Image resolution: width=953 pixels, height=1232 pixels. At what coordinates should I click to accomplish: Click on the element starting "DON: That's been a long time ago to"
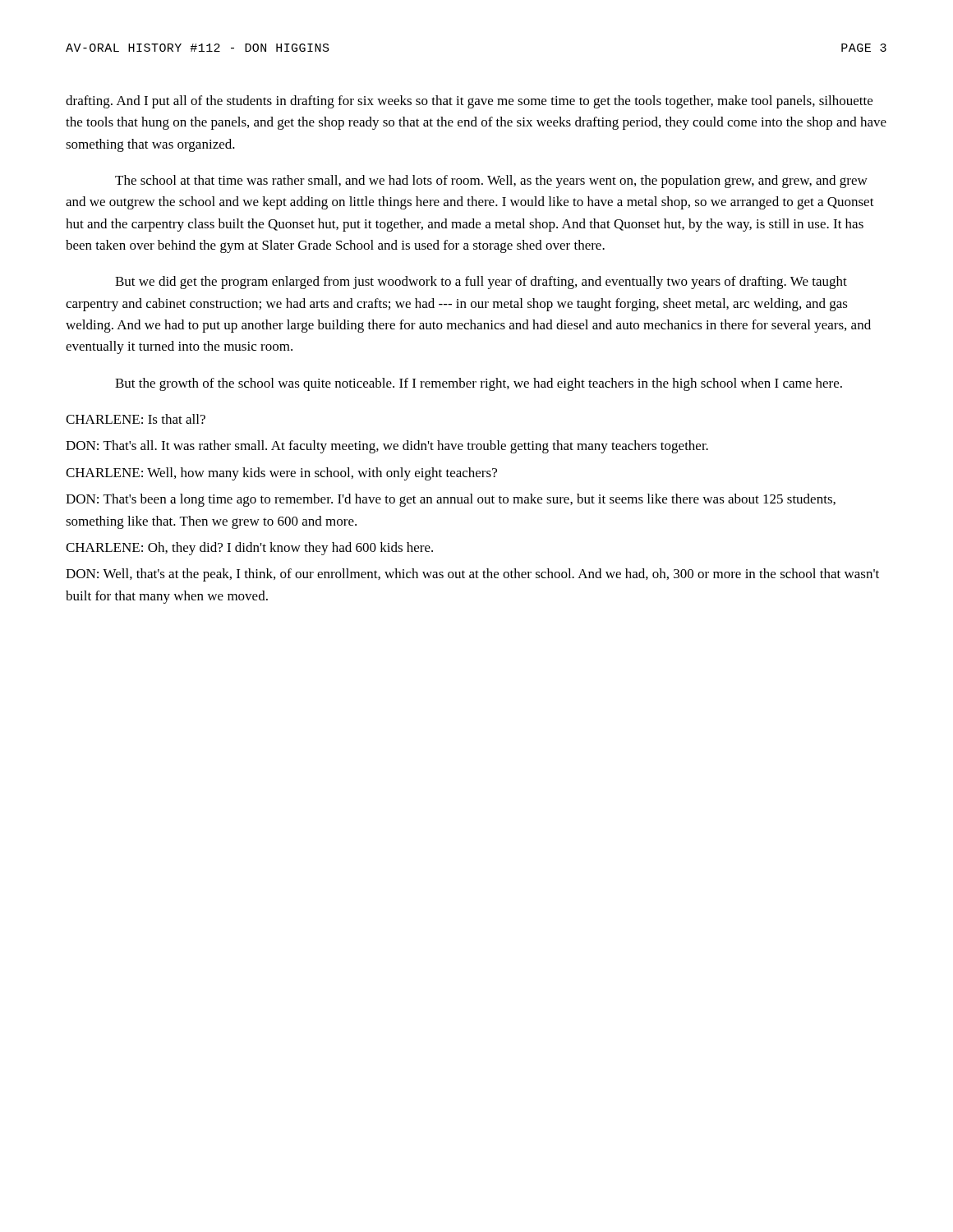click(x=476, y=510)
